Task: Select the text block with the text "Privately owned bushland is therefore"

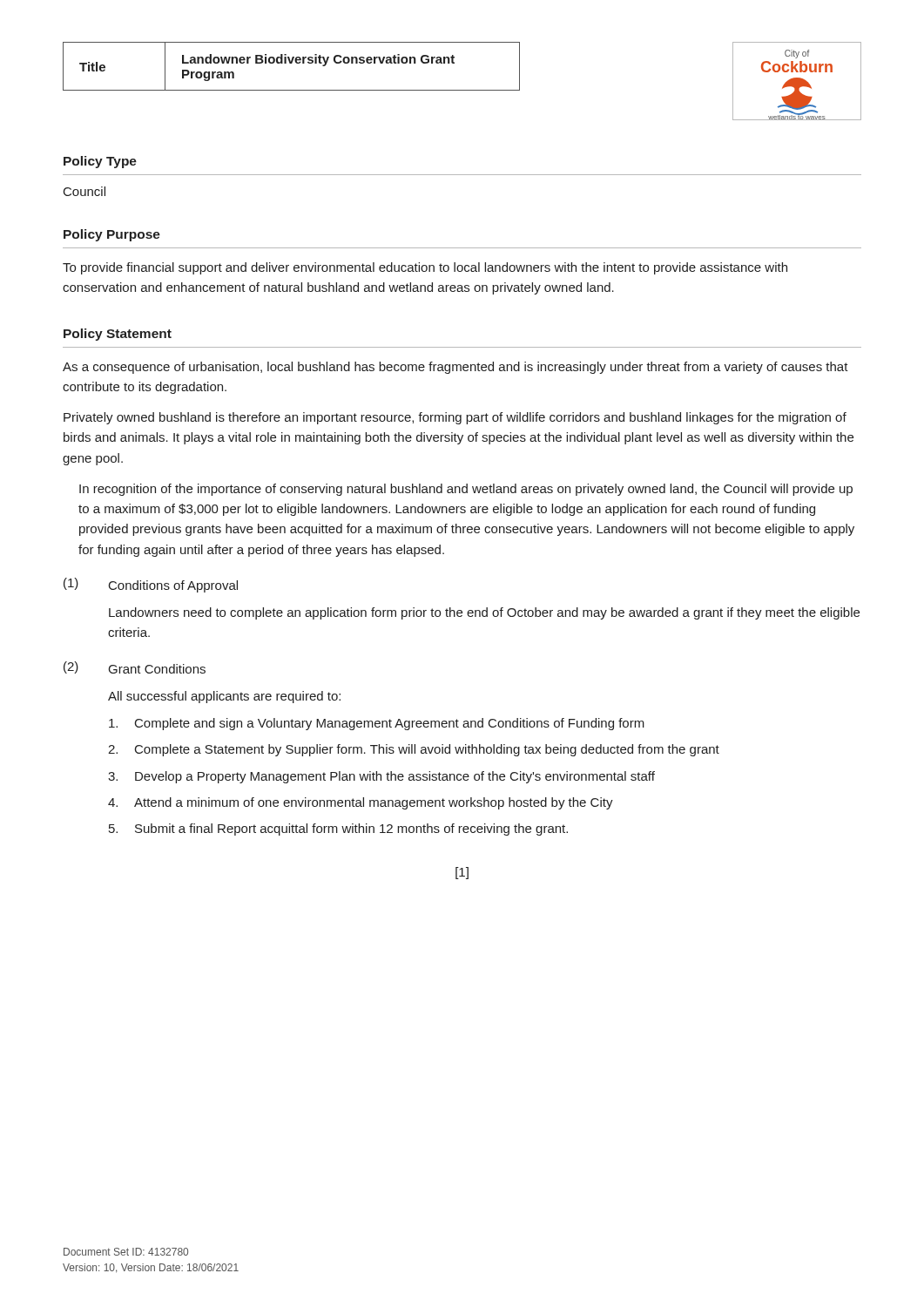Action: point(458,437)
